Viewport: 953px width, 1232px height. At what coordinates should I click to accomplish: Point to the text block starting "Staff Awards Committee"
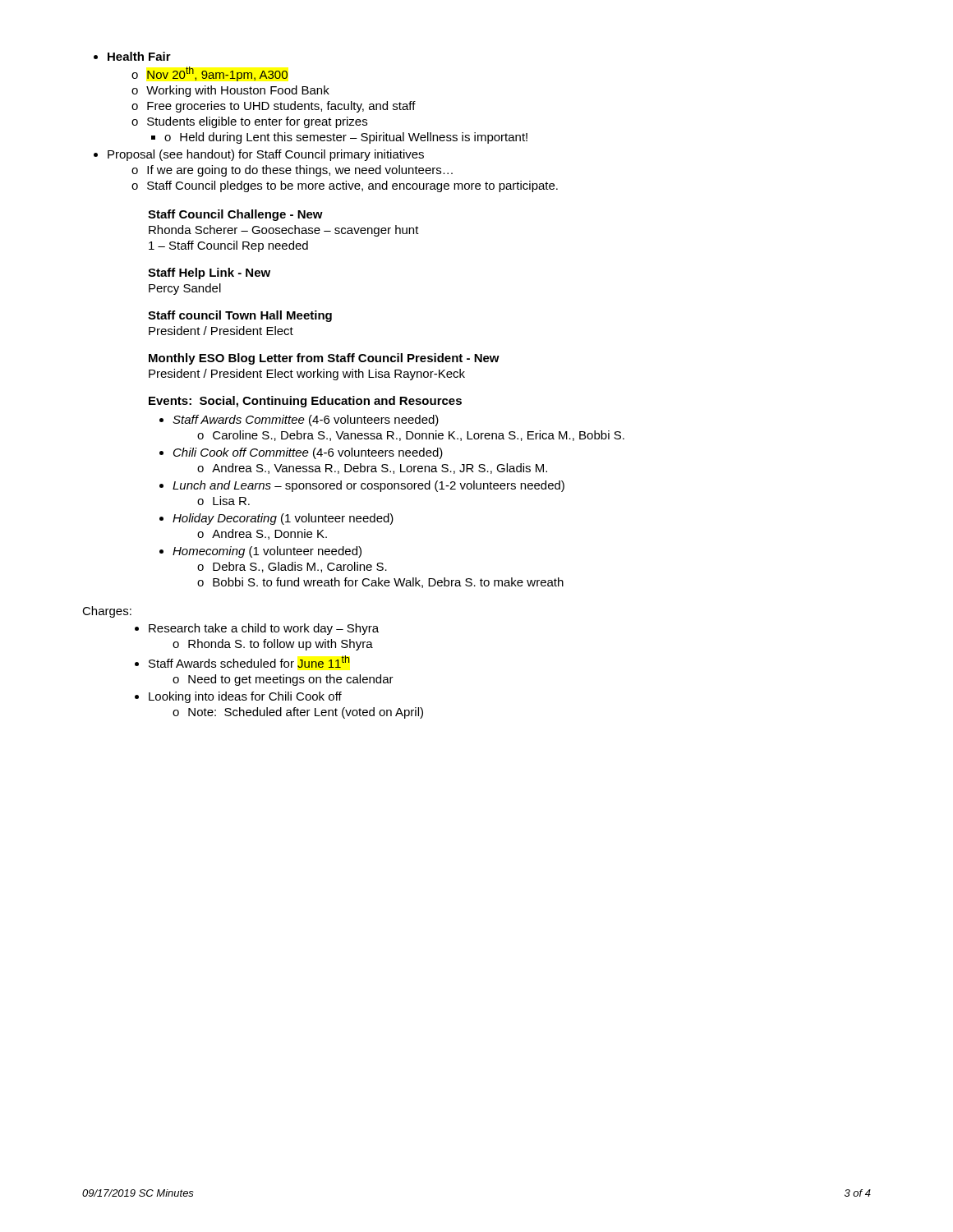[509, 427]
